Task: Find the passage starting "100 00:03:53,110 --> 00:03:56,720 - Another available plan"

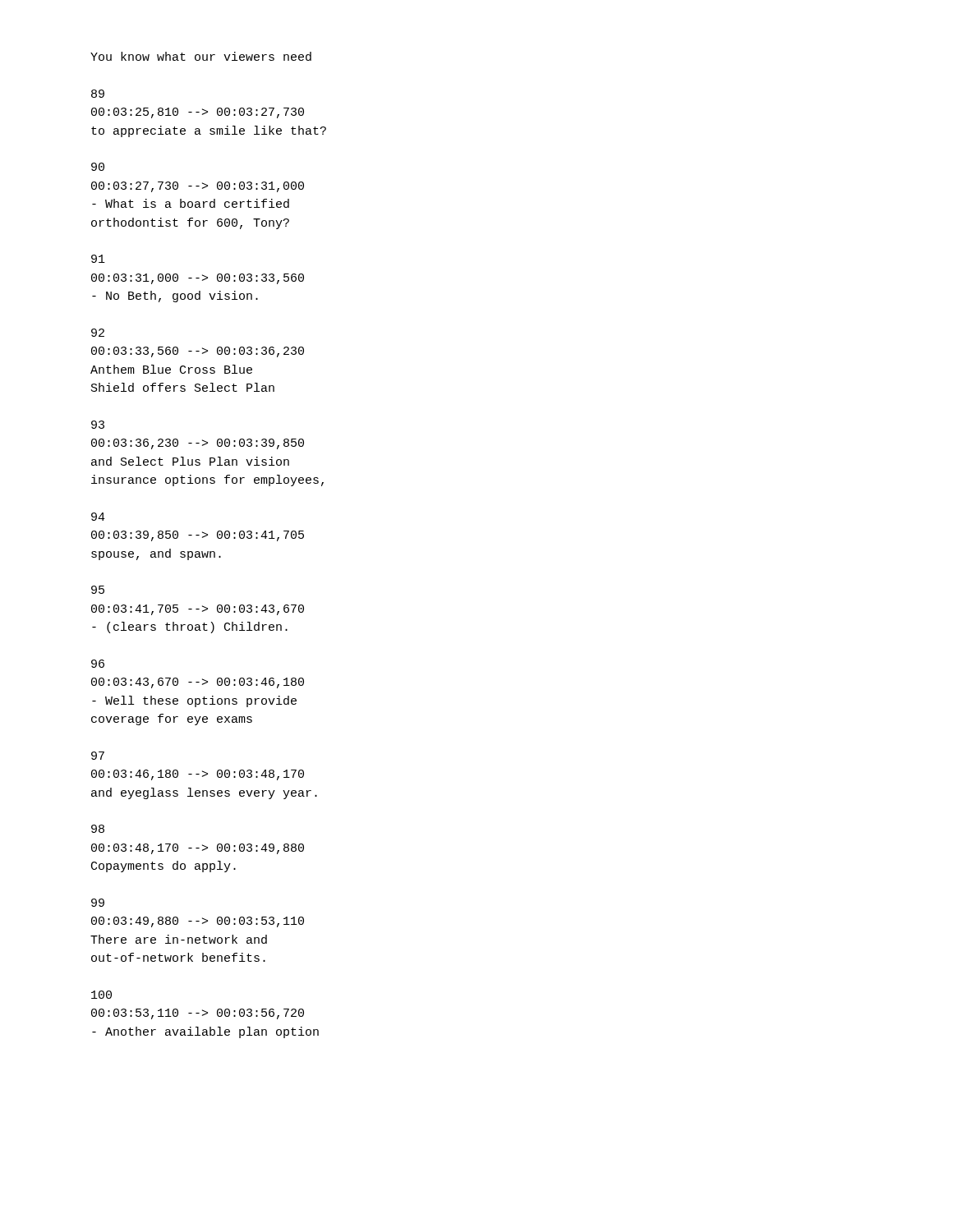Action: [x=205, y=1014]
